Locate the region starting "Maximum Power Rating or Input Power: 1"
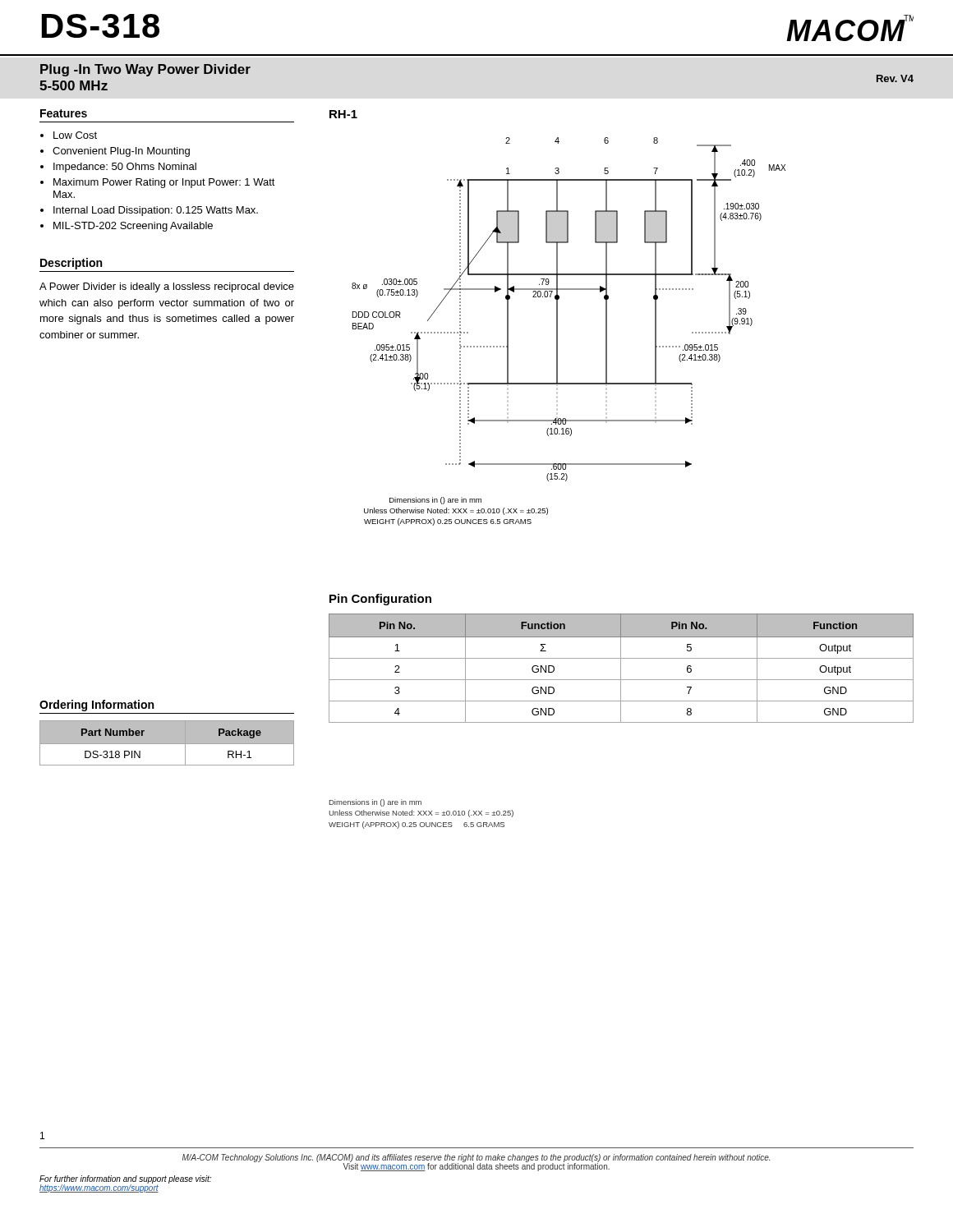Viewport: 953px width, 1232px height. coord(173,188)
